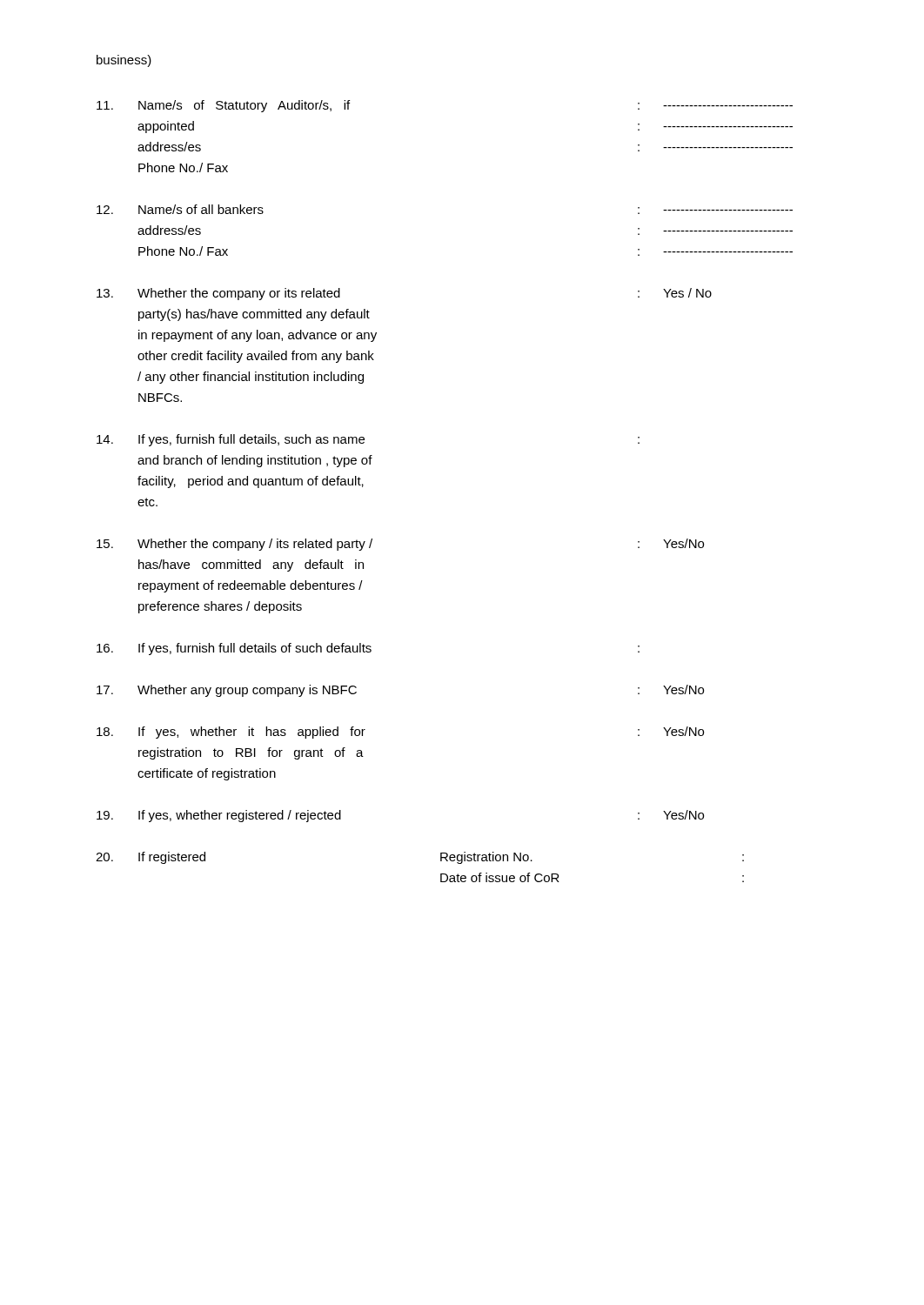Viewport: 924px width, 1305px height.
Task: Find the region starting "14. If yes, furnish"
Action: tap(255, 440)
